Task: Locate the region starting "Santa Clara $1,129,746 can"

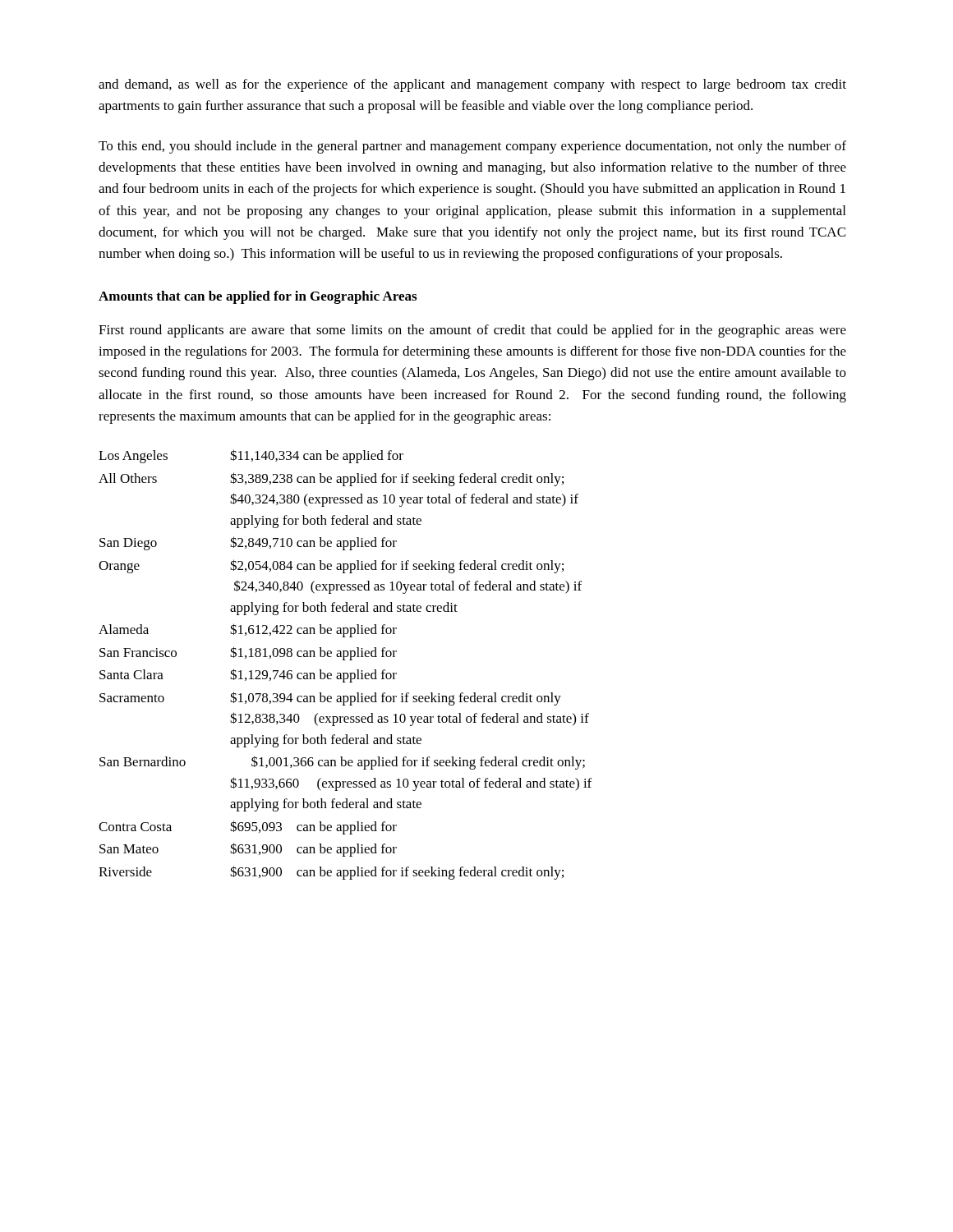Action: point(248,676)
